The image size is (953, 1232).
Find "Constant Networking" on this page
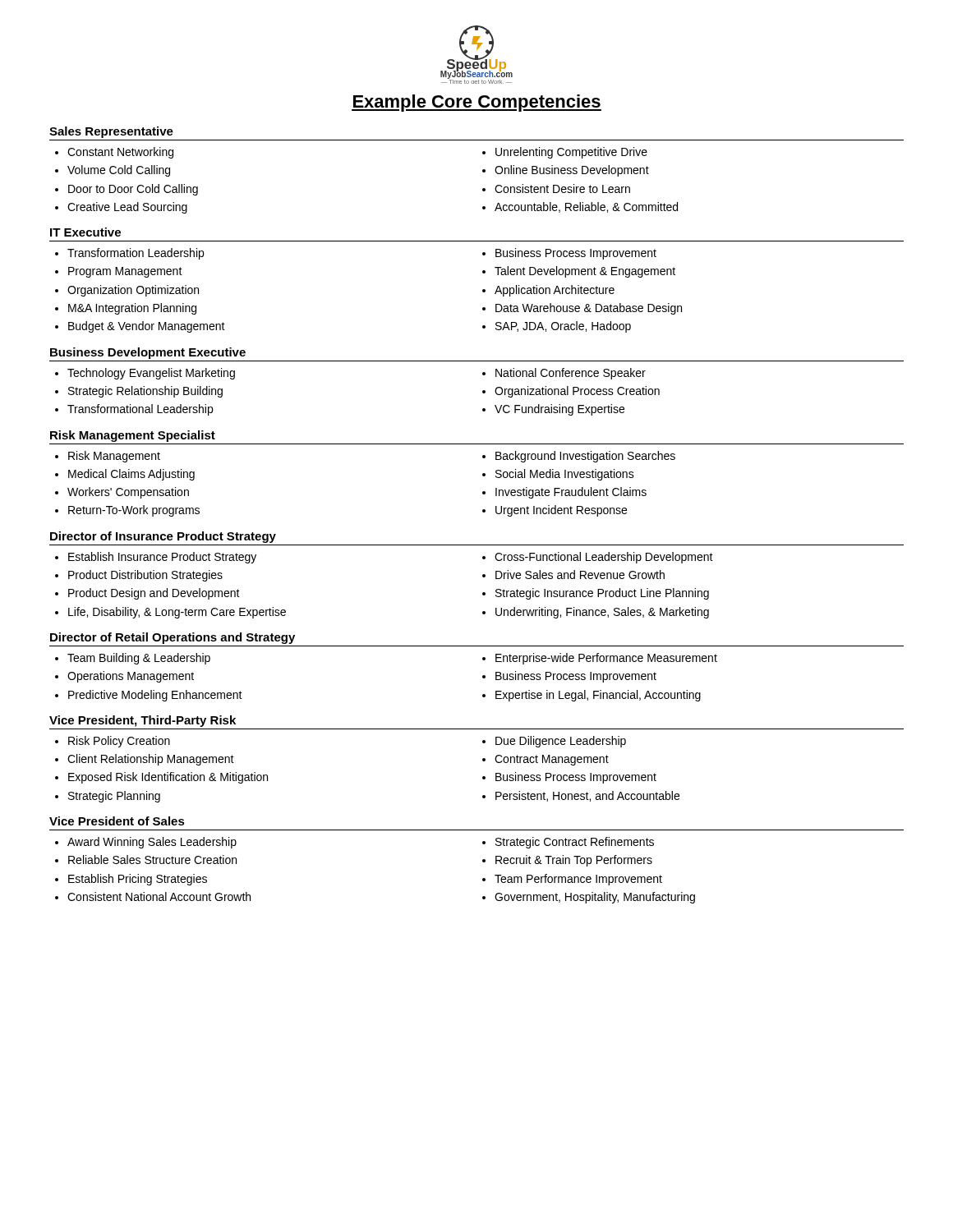(121, 152)
